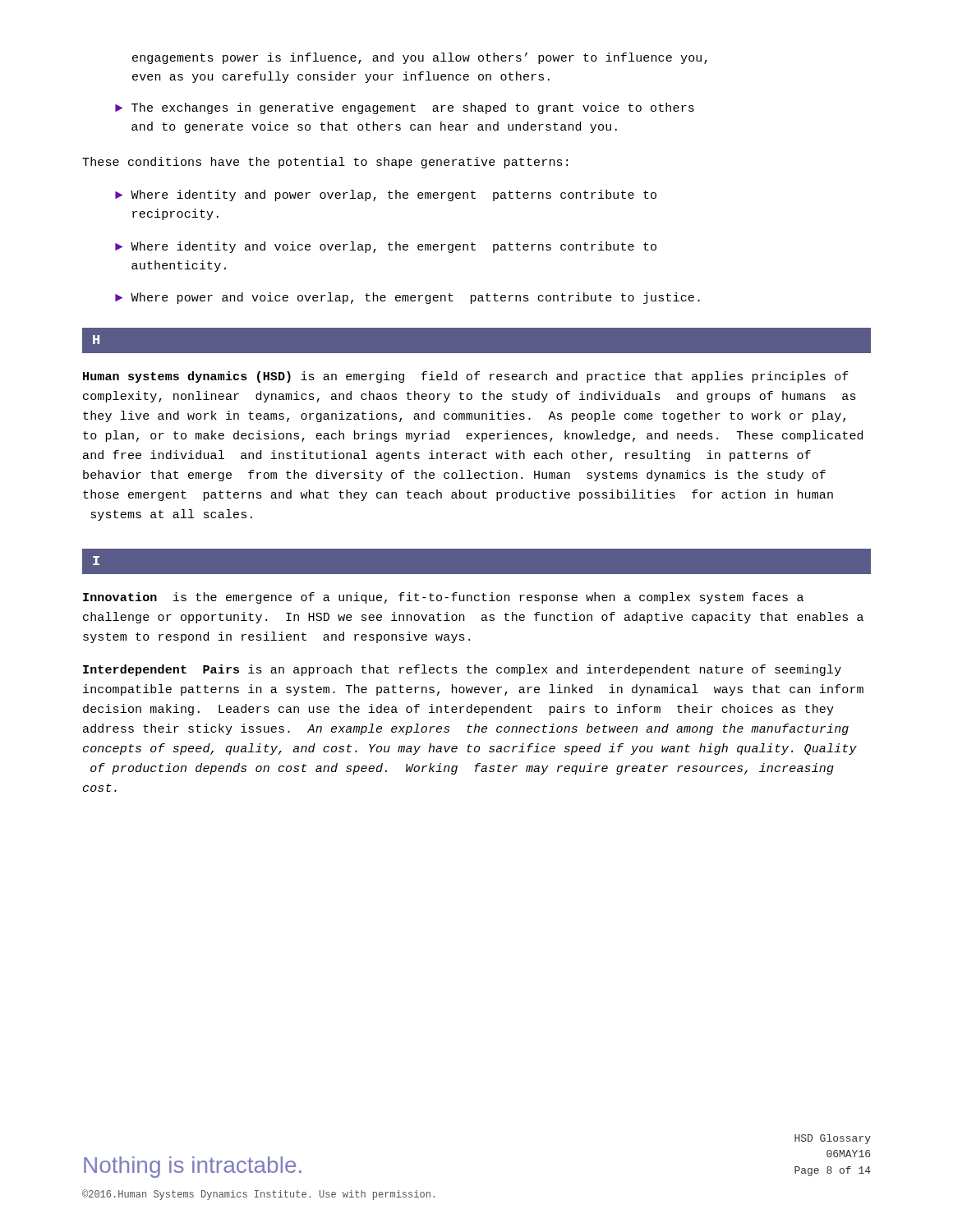953x1232 pixels.
Task: Locate the region starting "Interdependent Pairs is an approach"
Action: point(473,730)
